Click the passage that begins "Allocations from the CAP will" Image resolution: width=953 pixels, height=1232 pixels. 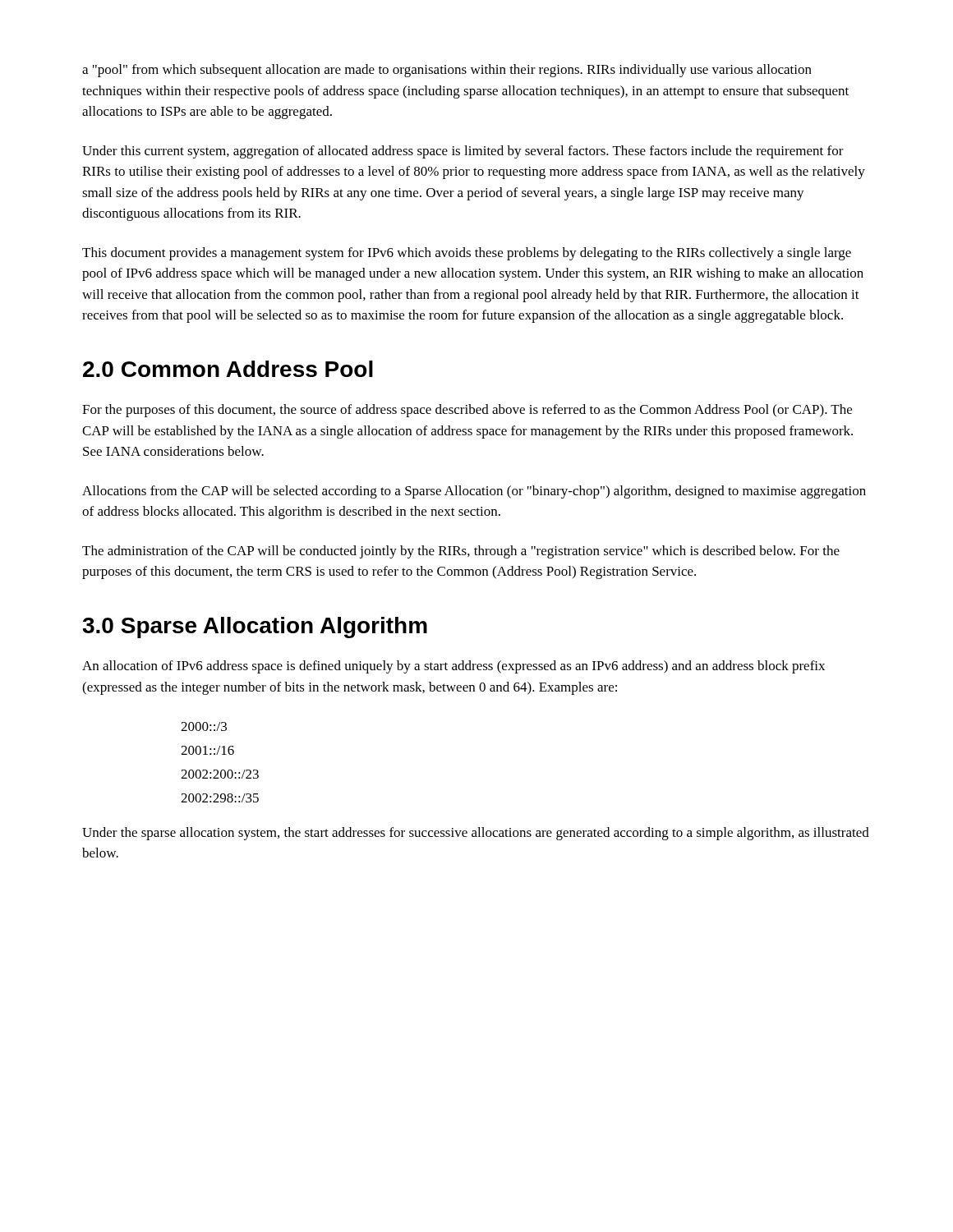[474, 501]
